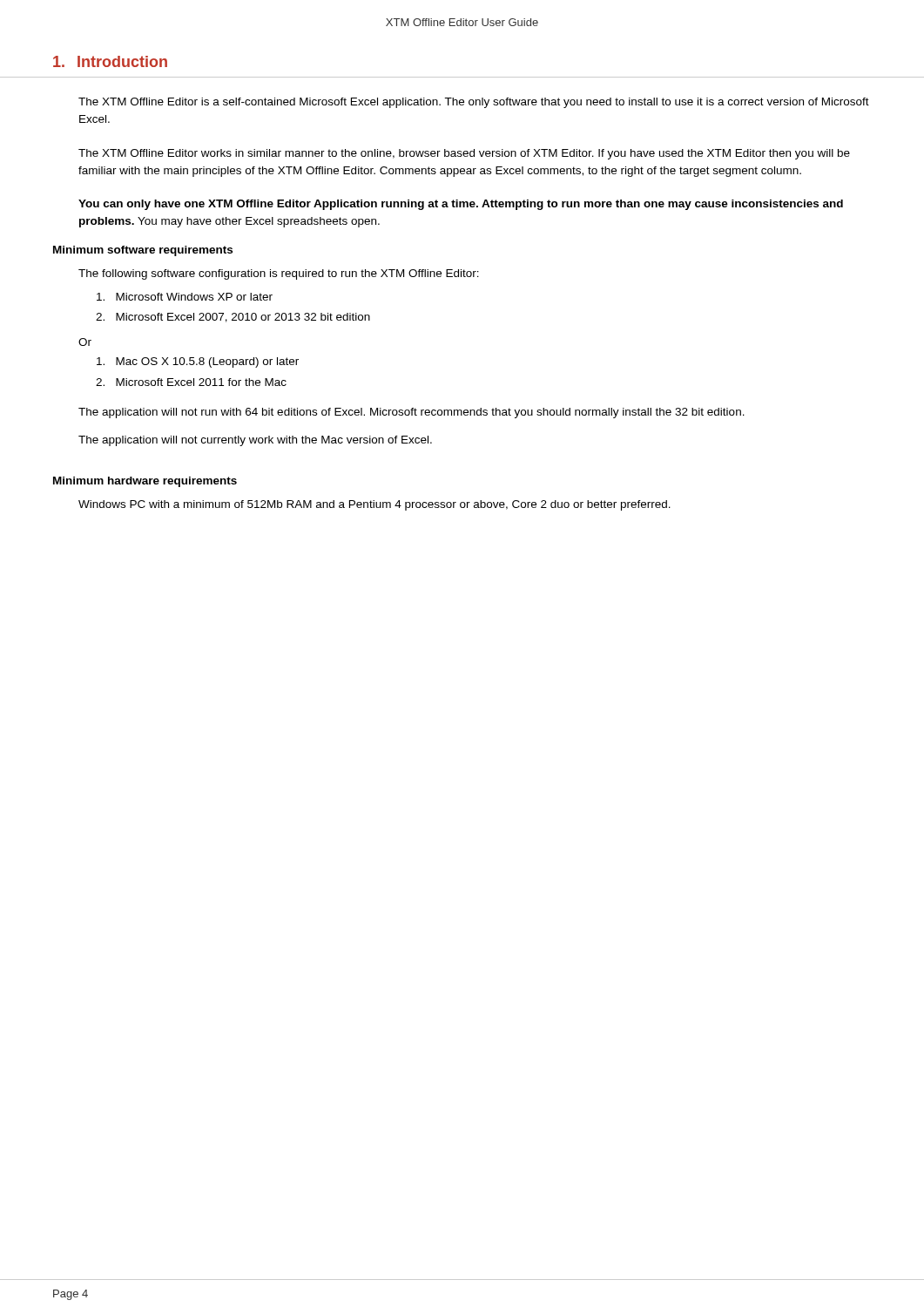Where is the passage that starts "The XTM Offline Editor is"?

474,110
